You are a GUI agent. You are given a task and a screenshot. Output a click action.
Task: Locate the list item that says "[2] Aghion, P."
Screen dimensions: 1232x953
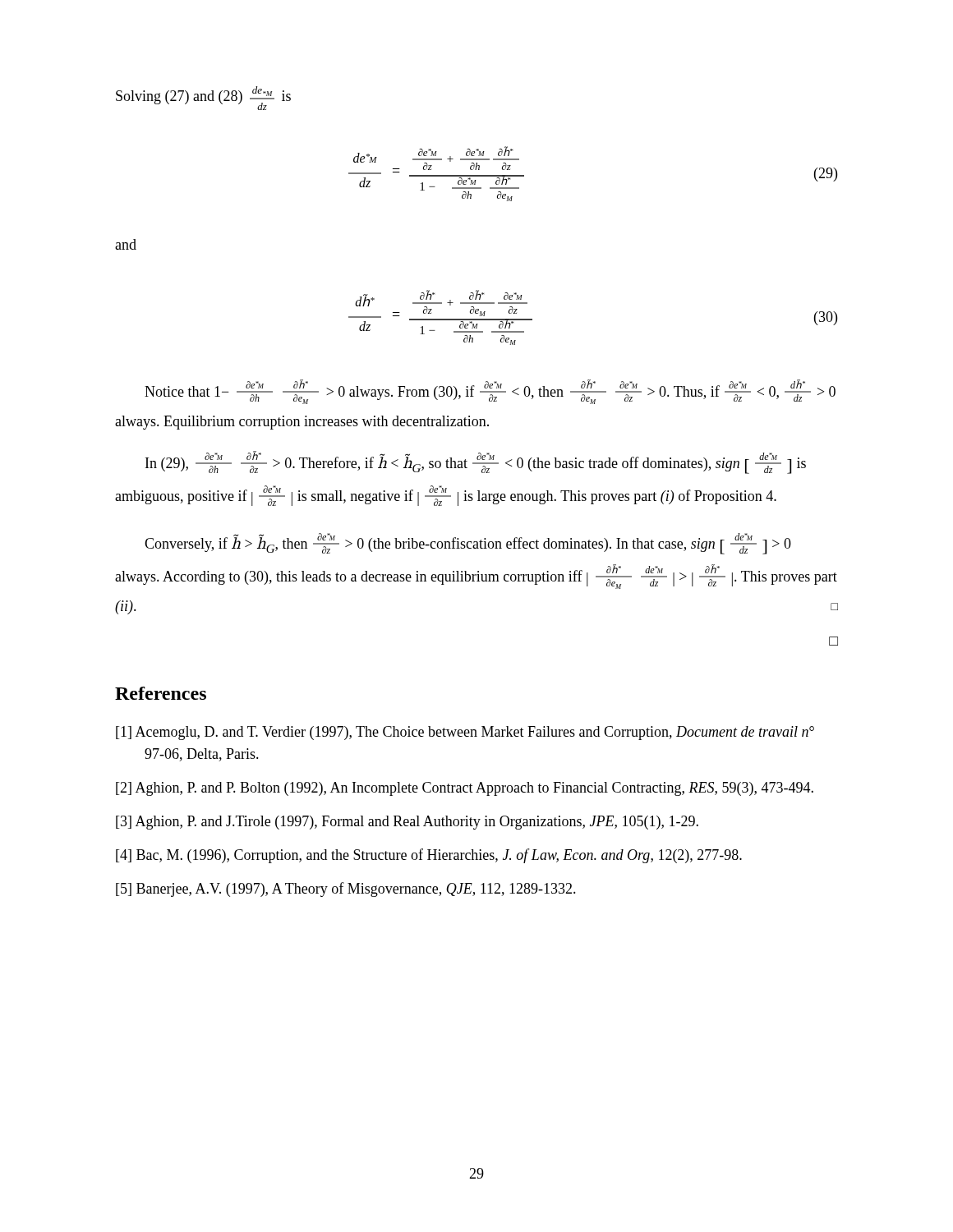coord(465,788)
